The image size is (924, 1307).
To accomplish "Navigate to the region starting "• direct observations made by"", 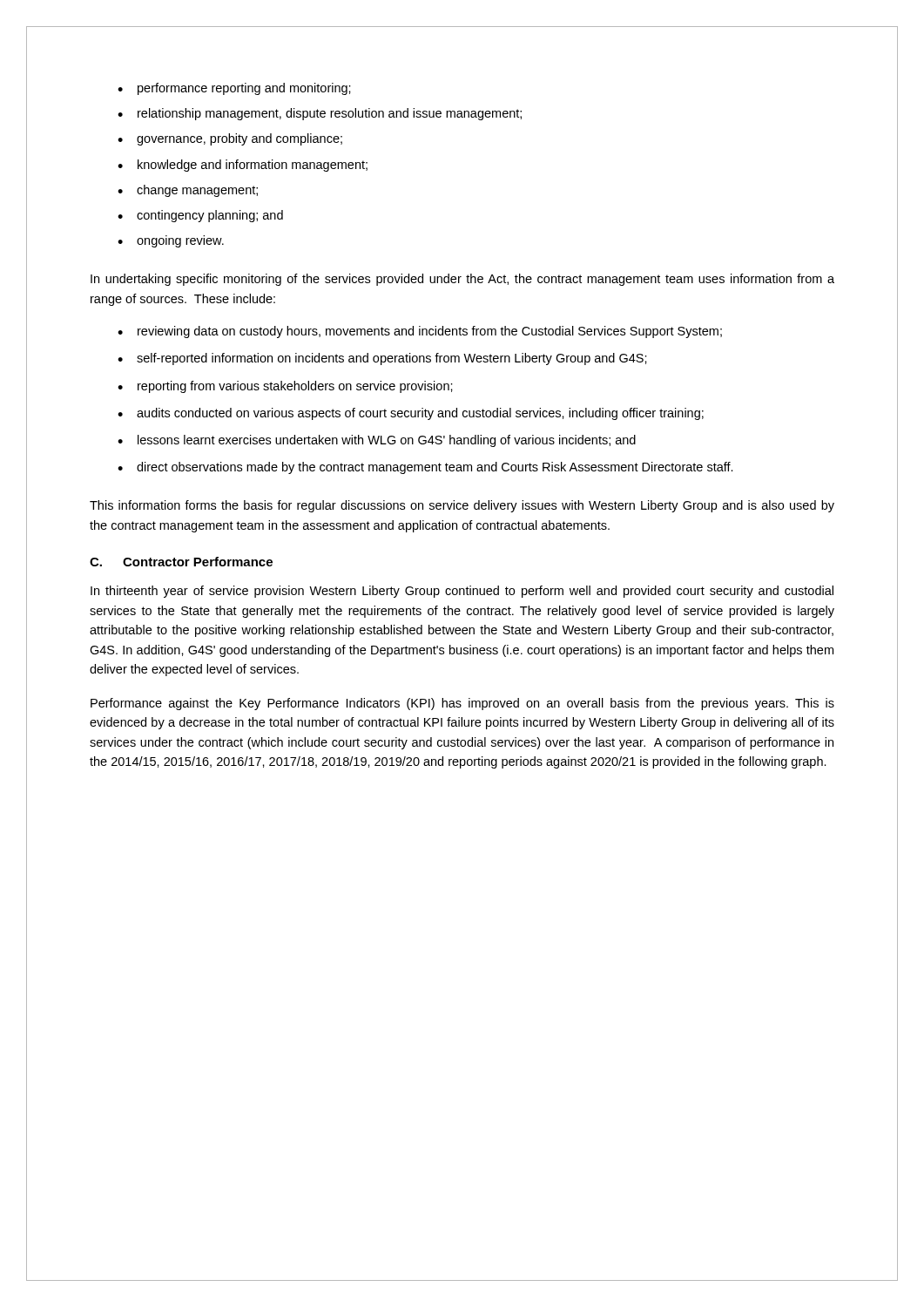I will pyautogui.click(x=476, y=469).
